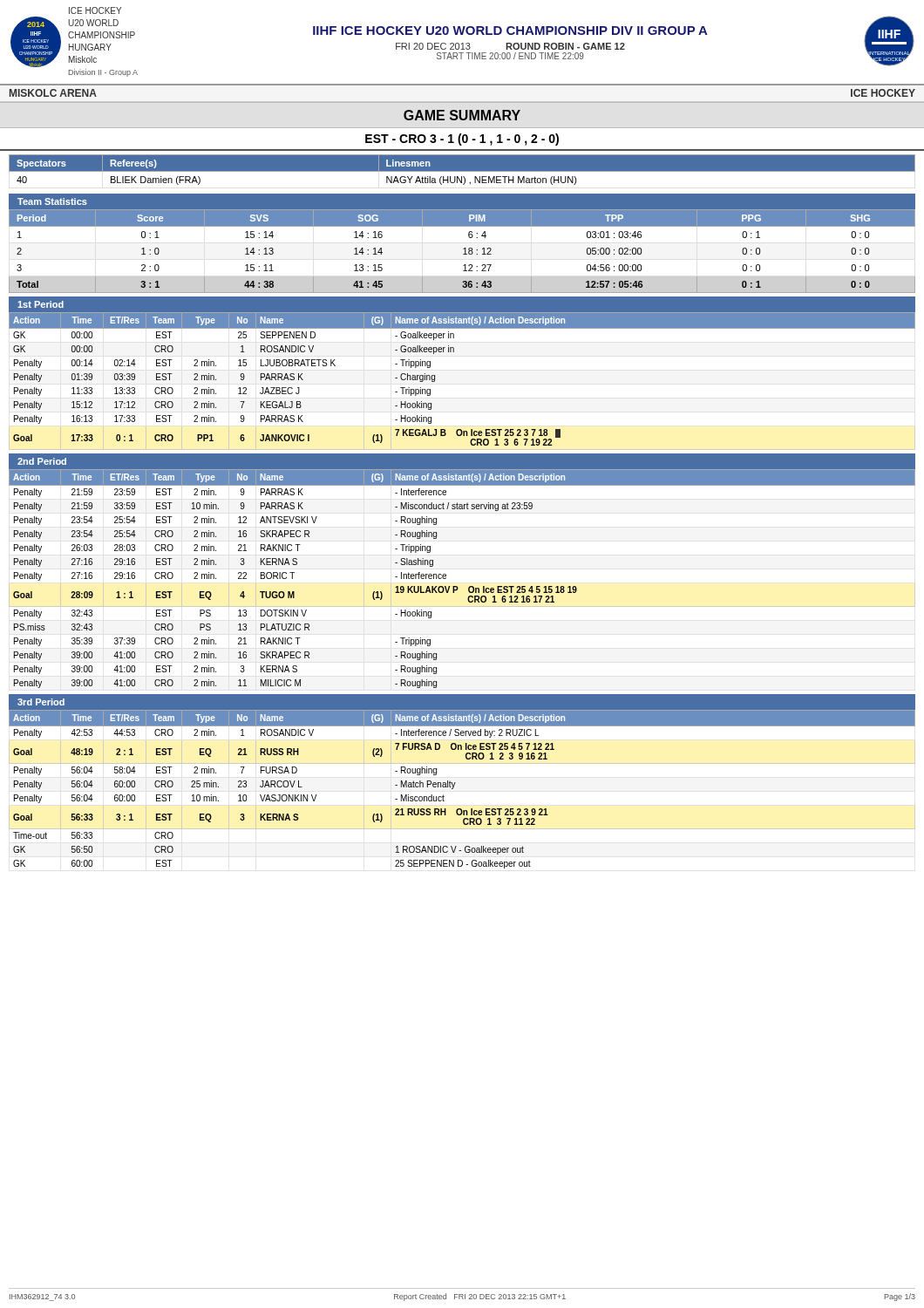Image resolution: width=924 pixels, height=1308 pixels.
Task: Select the table that reads "BLIEK Damien (FRA)"
Action: click(462, 171)
